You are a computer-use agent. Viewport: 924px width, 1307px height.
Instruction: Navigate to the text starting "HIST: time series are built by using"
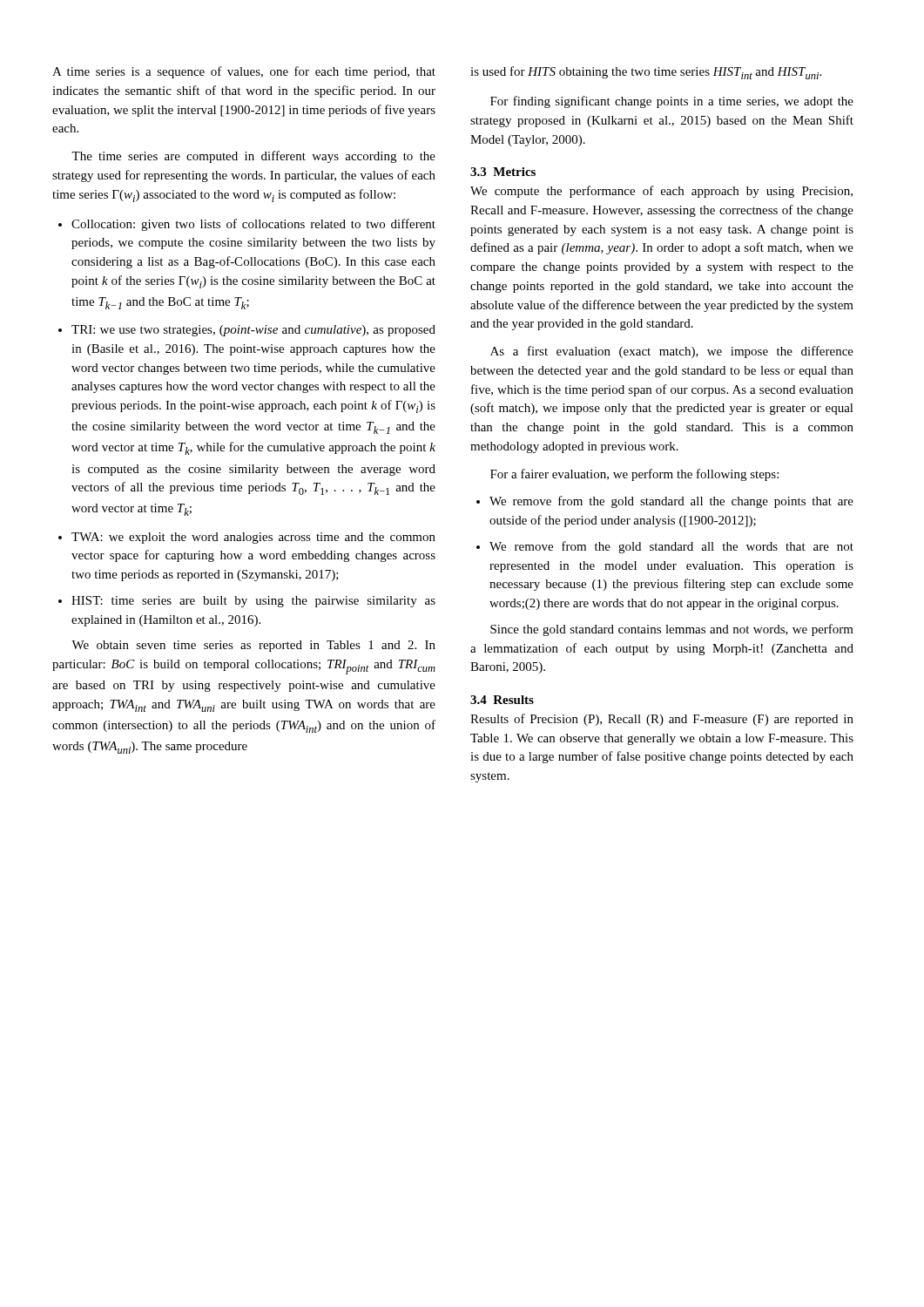[x=253, y=610]
